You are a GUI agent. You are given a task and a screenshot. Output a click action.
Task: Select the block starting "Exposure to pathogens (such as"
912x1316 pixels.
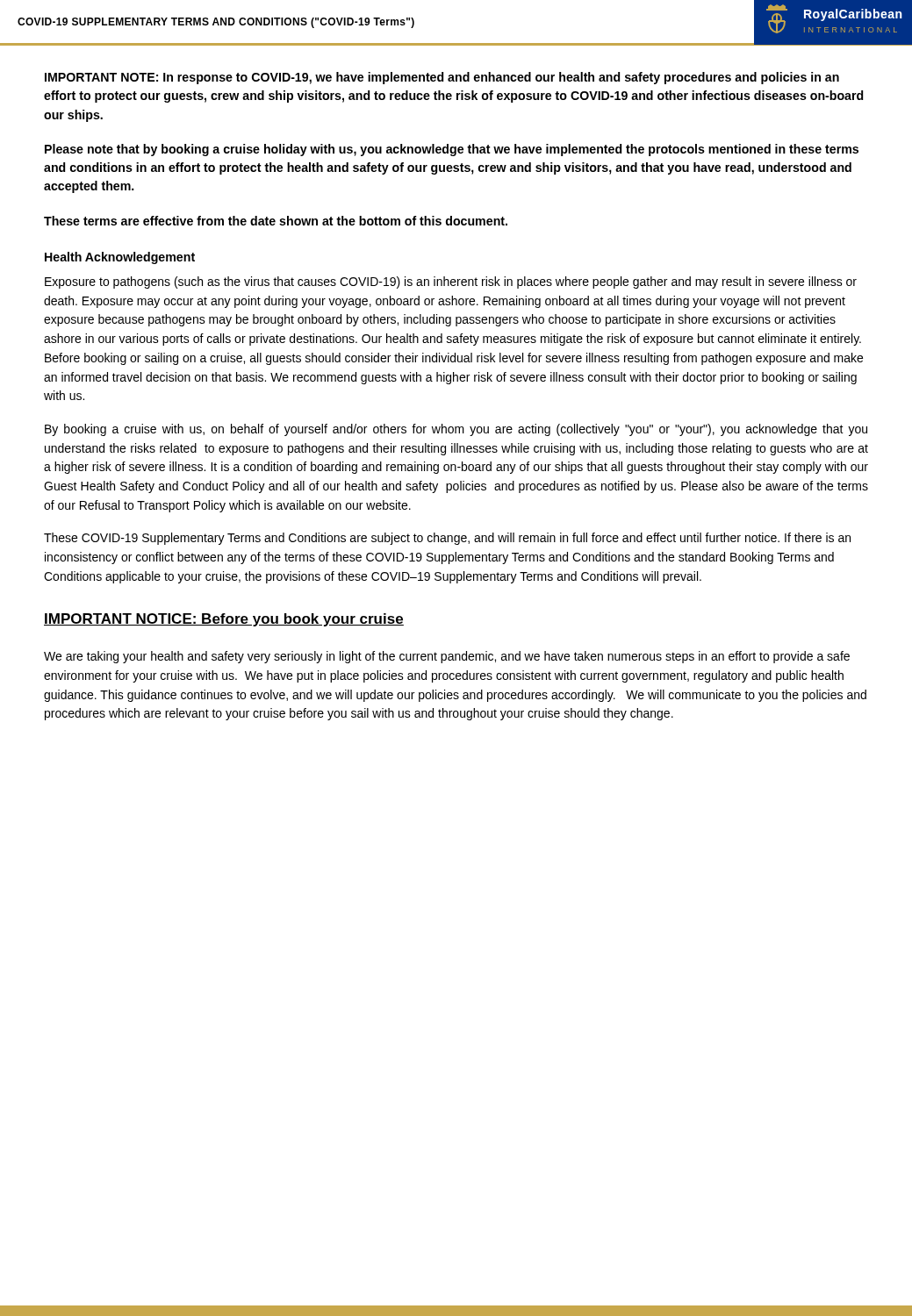tap(454, 339)
